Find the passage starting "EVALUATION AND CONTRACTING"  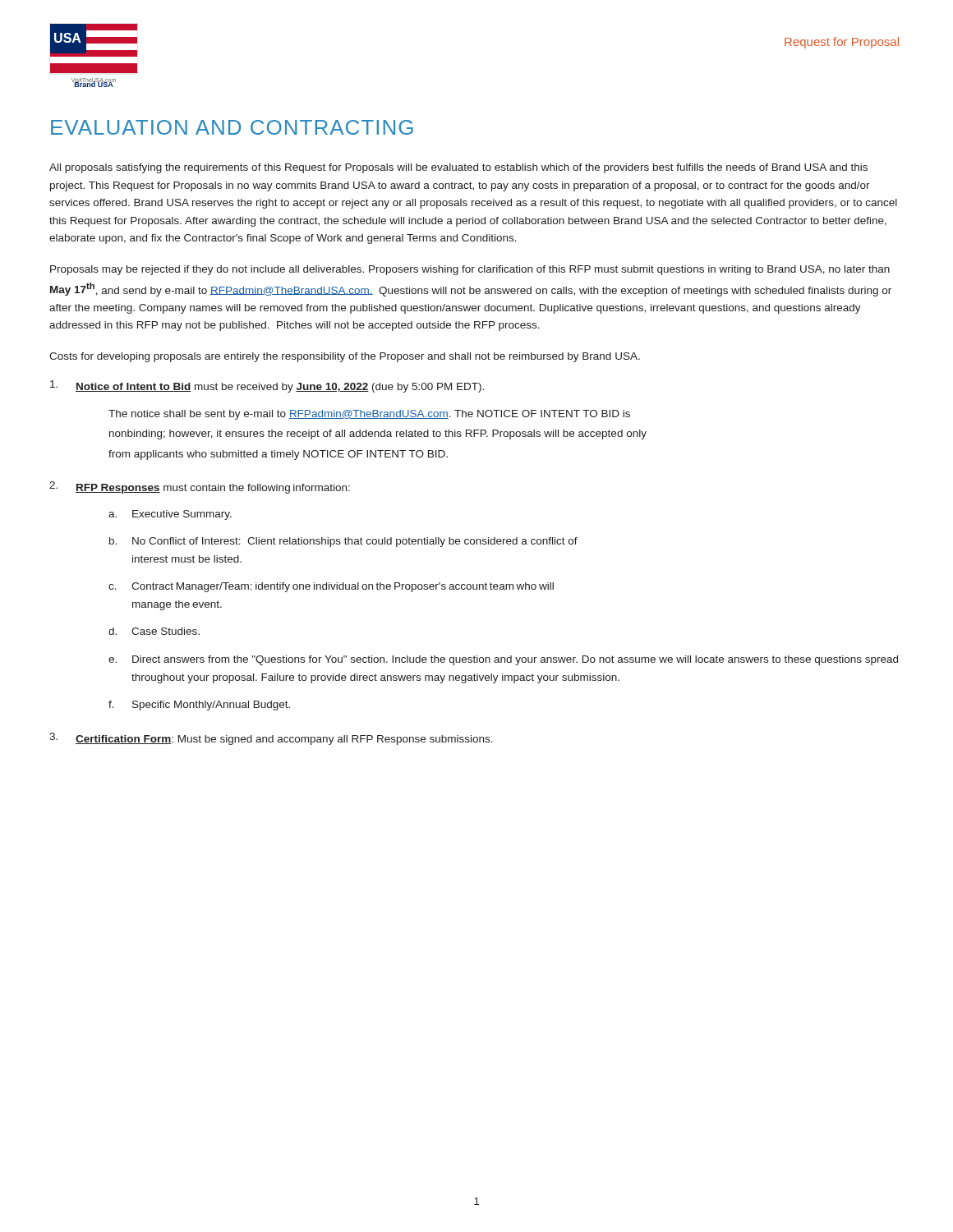tap(232, 127)
